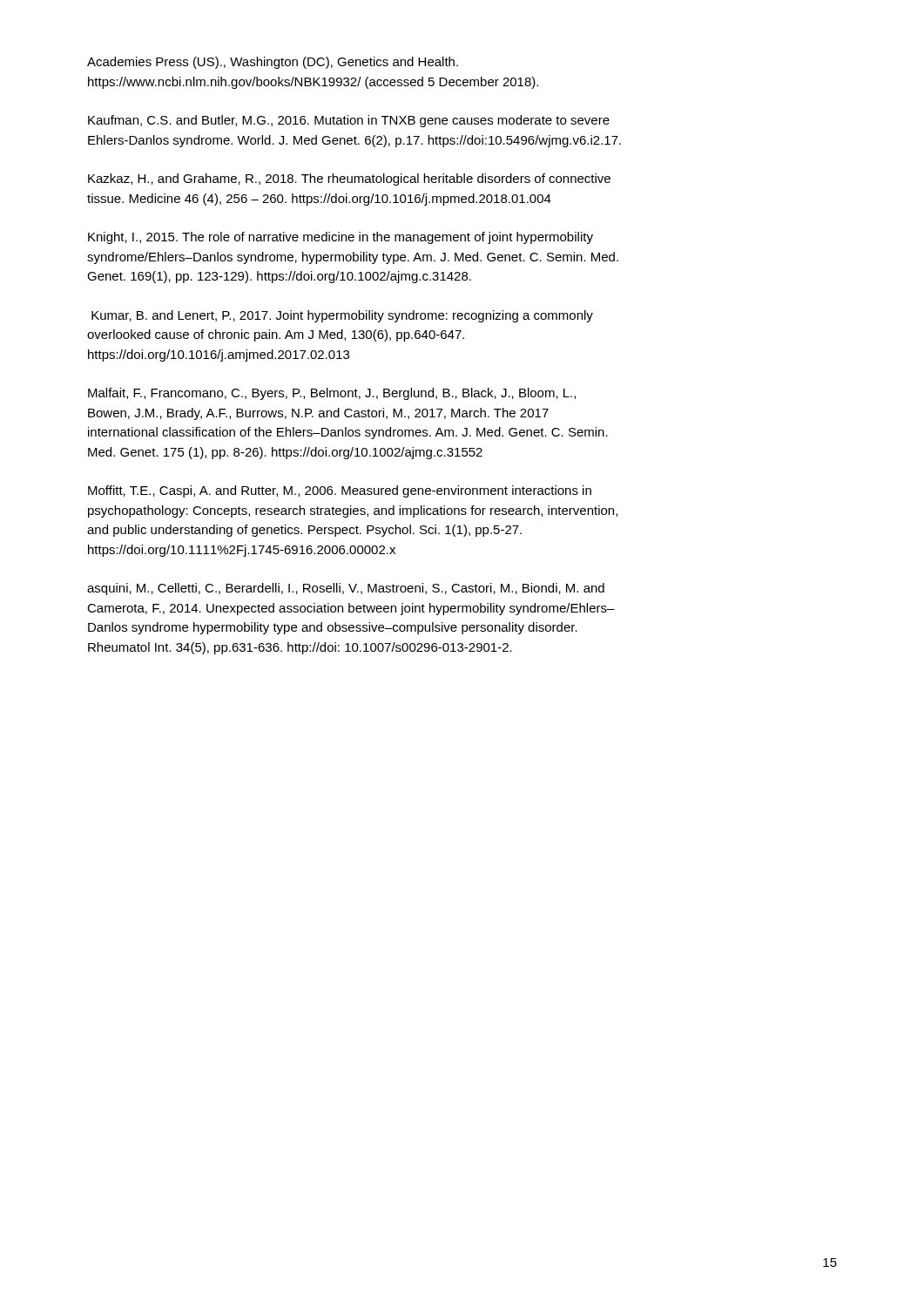Click on the list item that reads "Academies Press (US)., Washington (DC), Genetics"

[x=313, y=71]
